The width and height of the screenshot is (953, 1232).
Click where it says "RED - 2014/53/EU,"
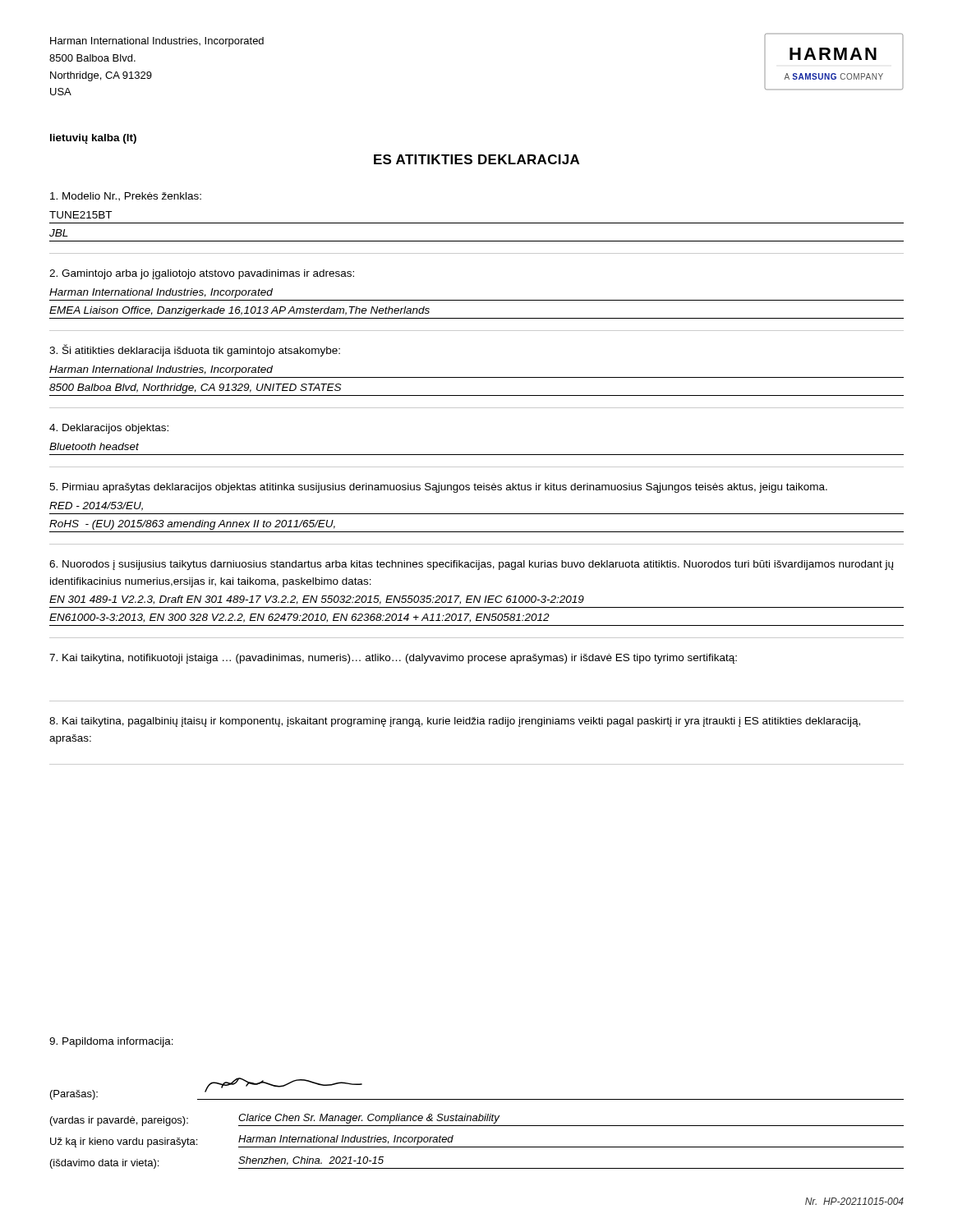[97, 505]
